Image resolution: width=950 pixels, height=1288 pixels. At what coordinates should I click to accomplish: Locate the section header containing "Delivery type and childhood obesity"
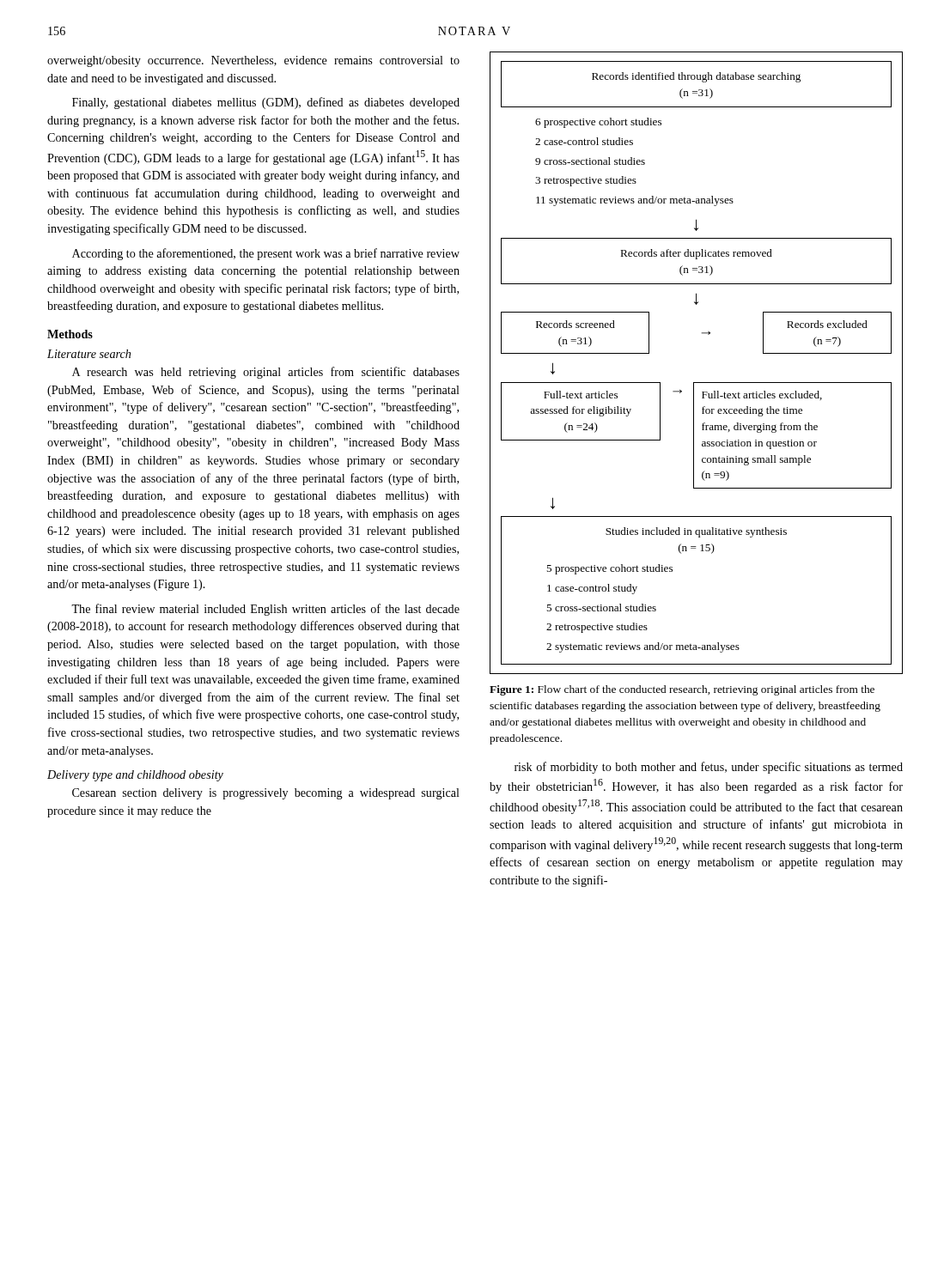(x=135, y=775)
